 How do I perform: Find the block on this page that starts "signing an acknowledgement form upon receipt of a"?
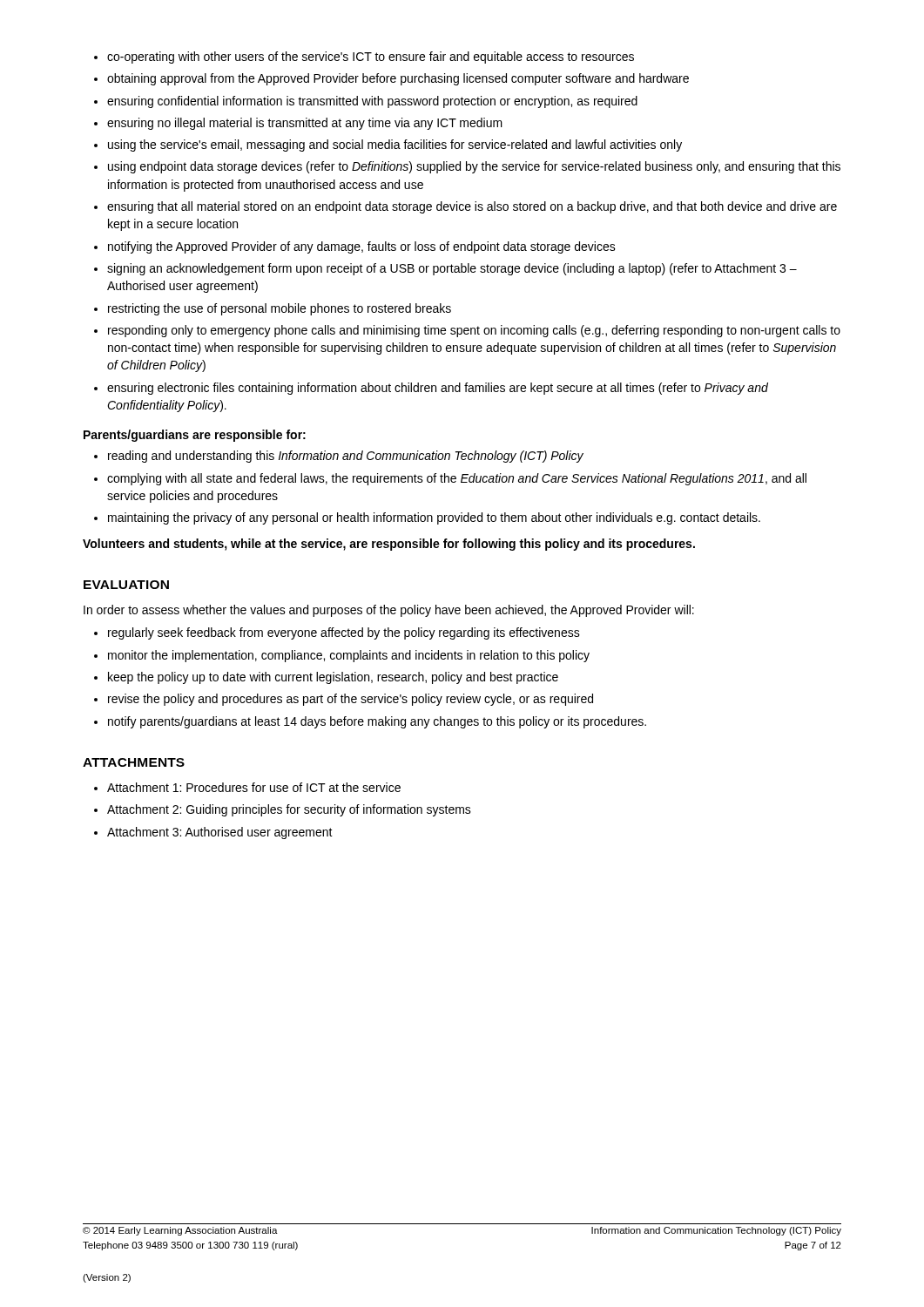click(x=474, y=277)
